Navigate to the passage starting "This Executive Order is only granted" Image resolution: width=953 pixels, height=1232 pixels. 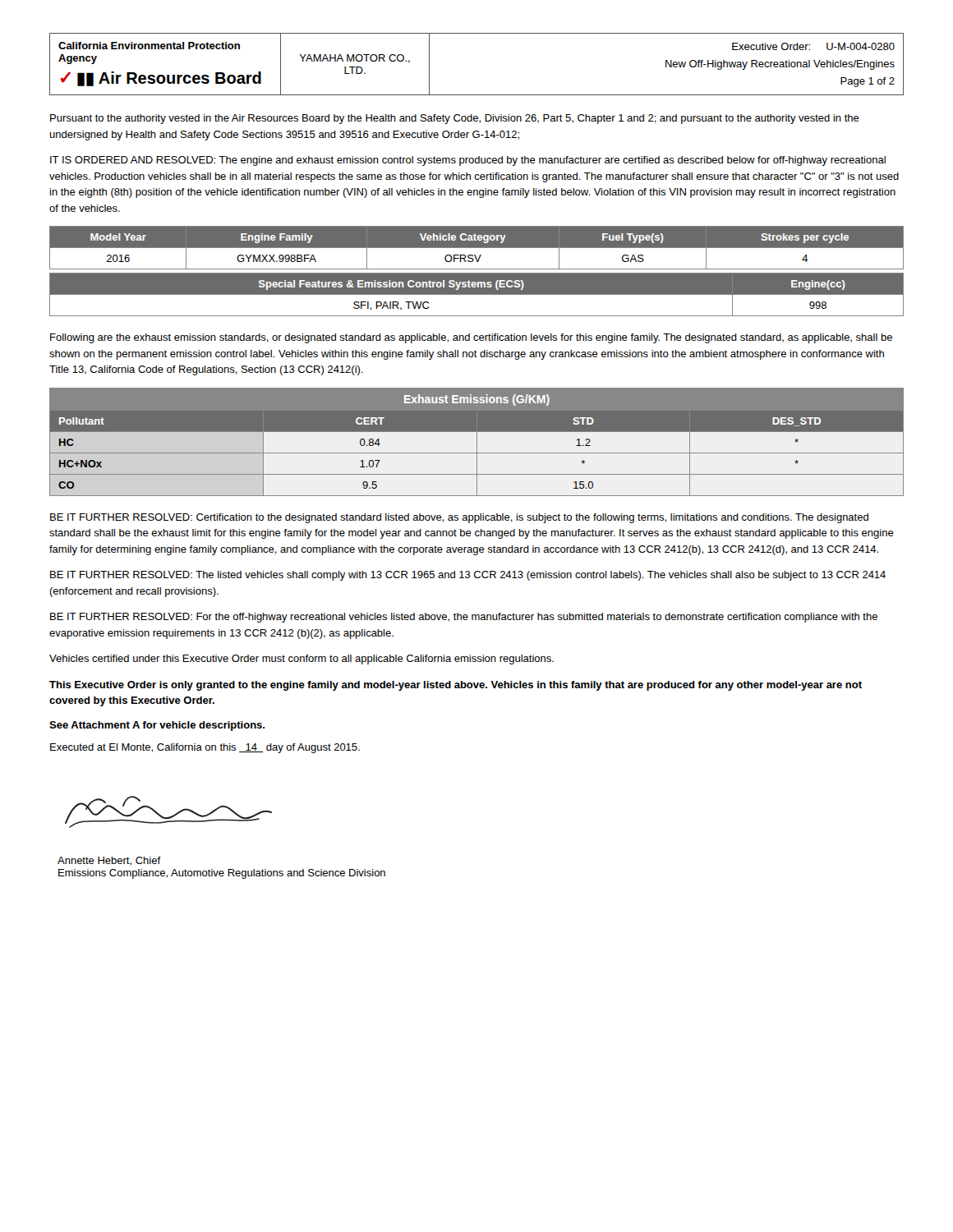(x=456, y=693)
